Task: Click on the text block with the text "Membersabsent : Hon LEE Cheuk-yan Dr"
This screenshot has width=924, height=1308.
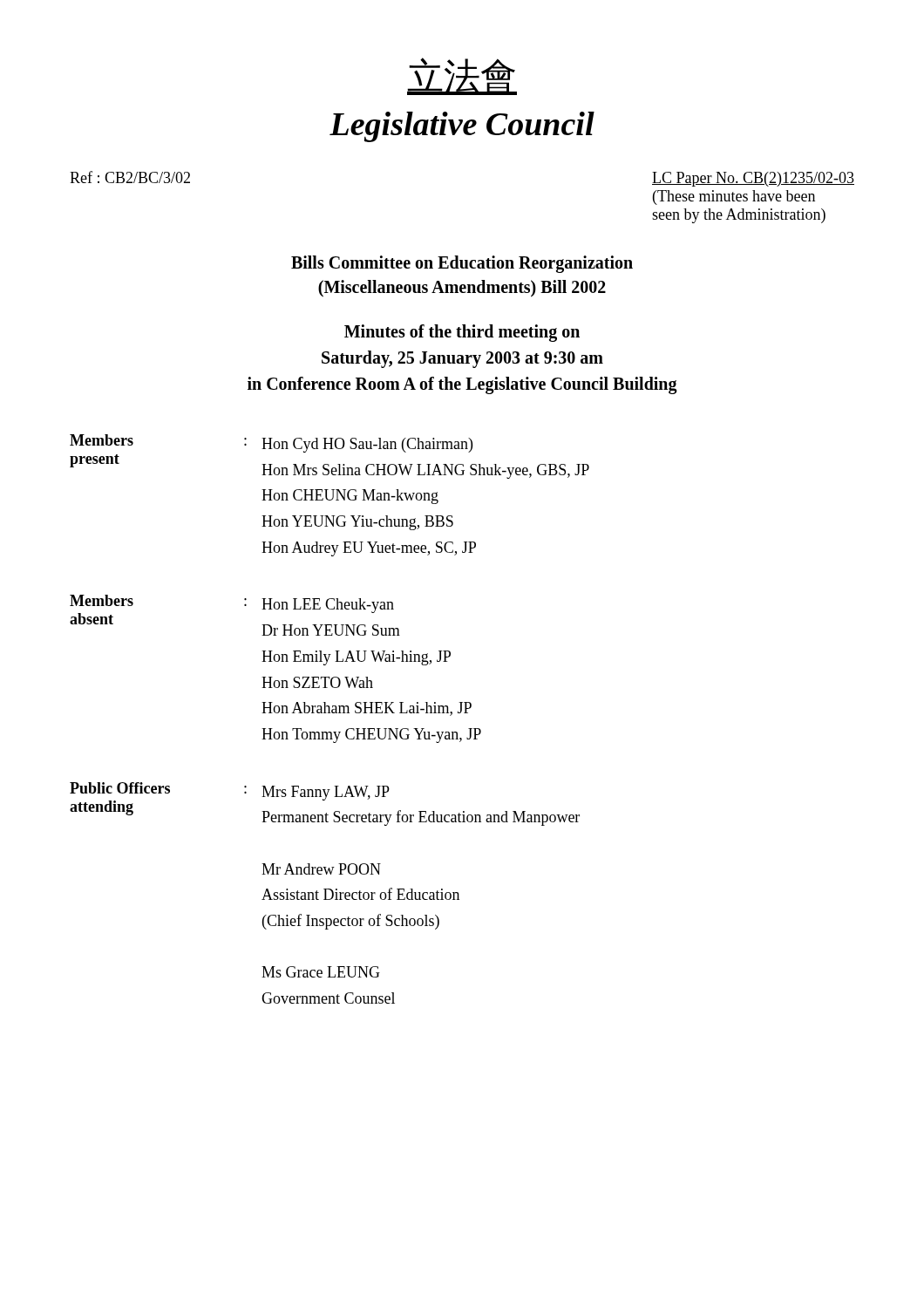Action: coord(276,670)
